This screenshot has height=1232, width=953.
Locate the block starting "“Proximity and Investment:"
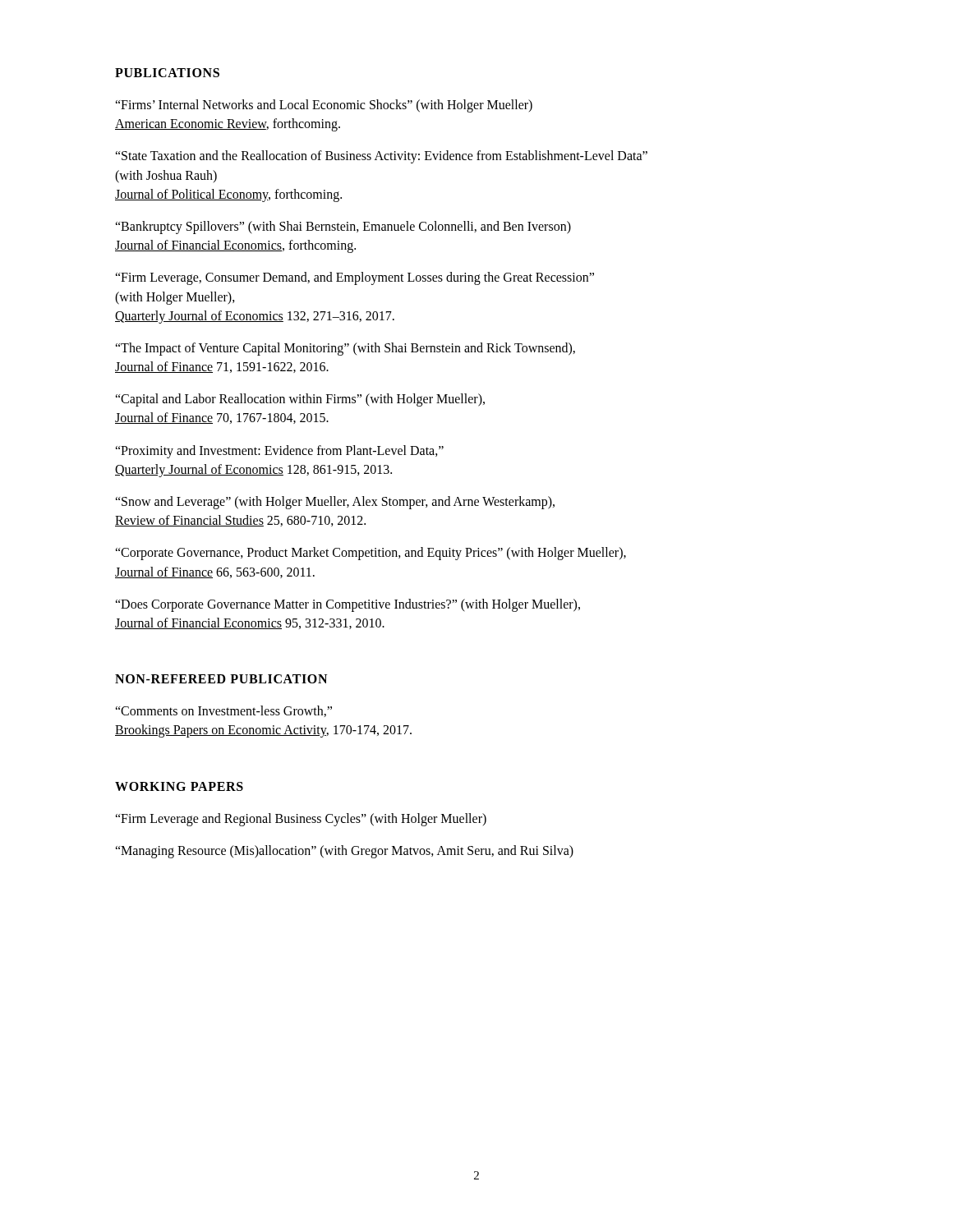pyautogui.click(x=279, y=460)
